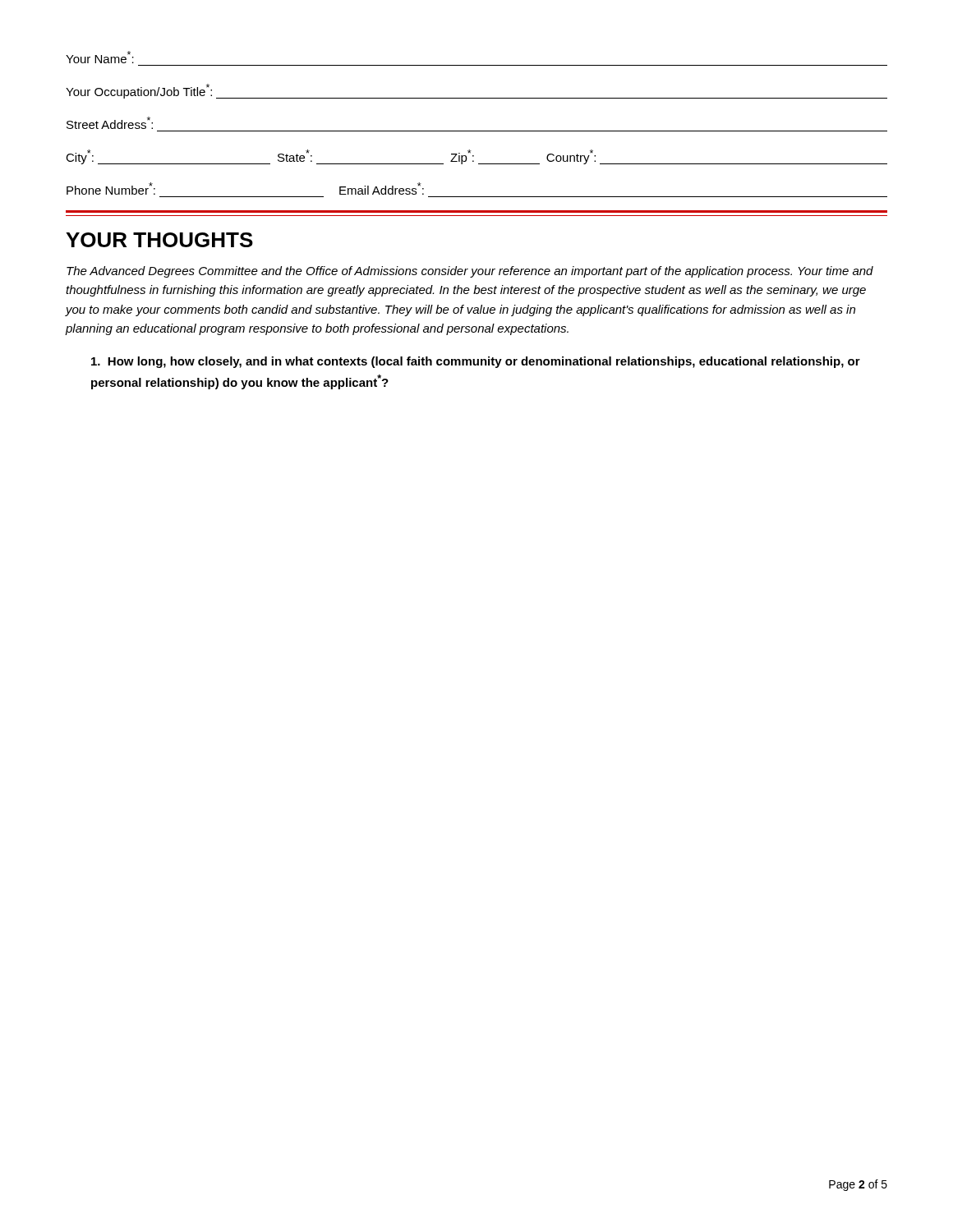Locate the text "City*: State*: Zip*: Country*:"
953x1232 pixels.
[476, 156]
